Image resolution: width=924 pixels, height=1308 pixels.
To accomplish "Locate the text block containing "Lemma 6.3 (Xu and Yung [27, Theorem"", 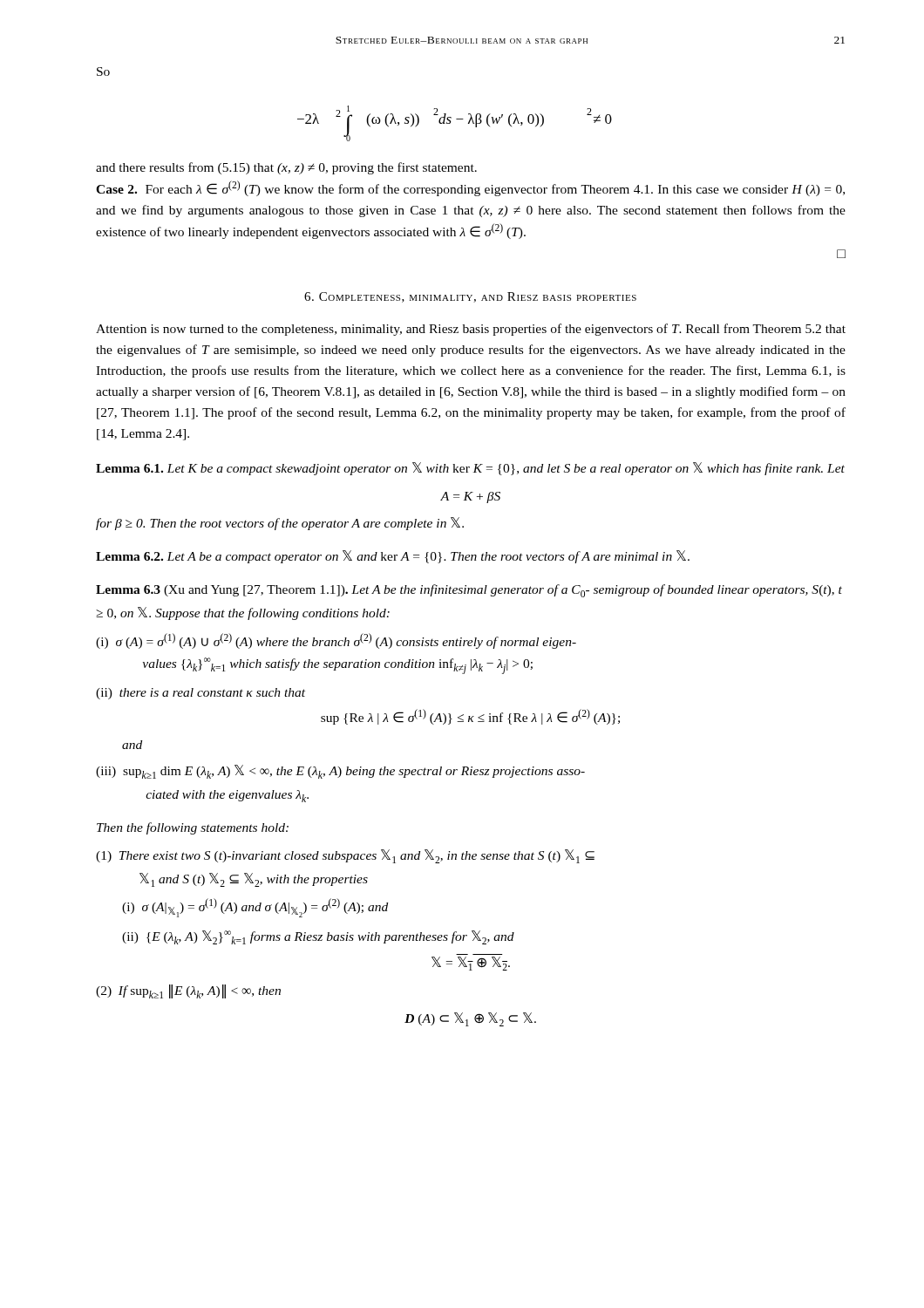I will [469, 601].
